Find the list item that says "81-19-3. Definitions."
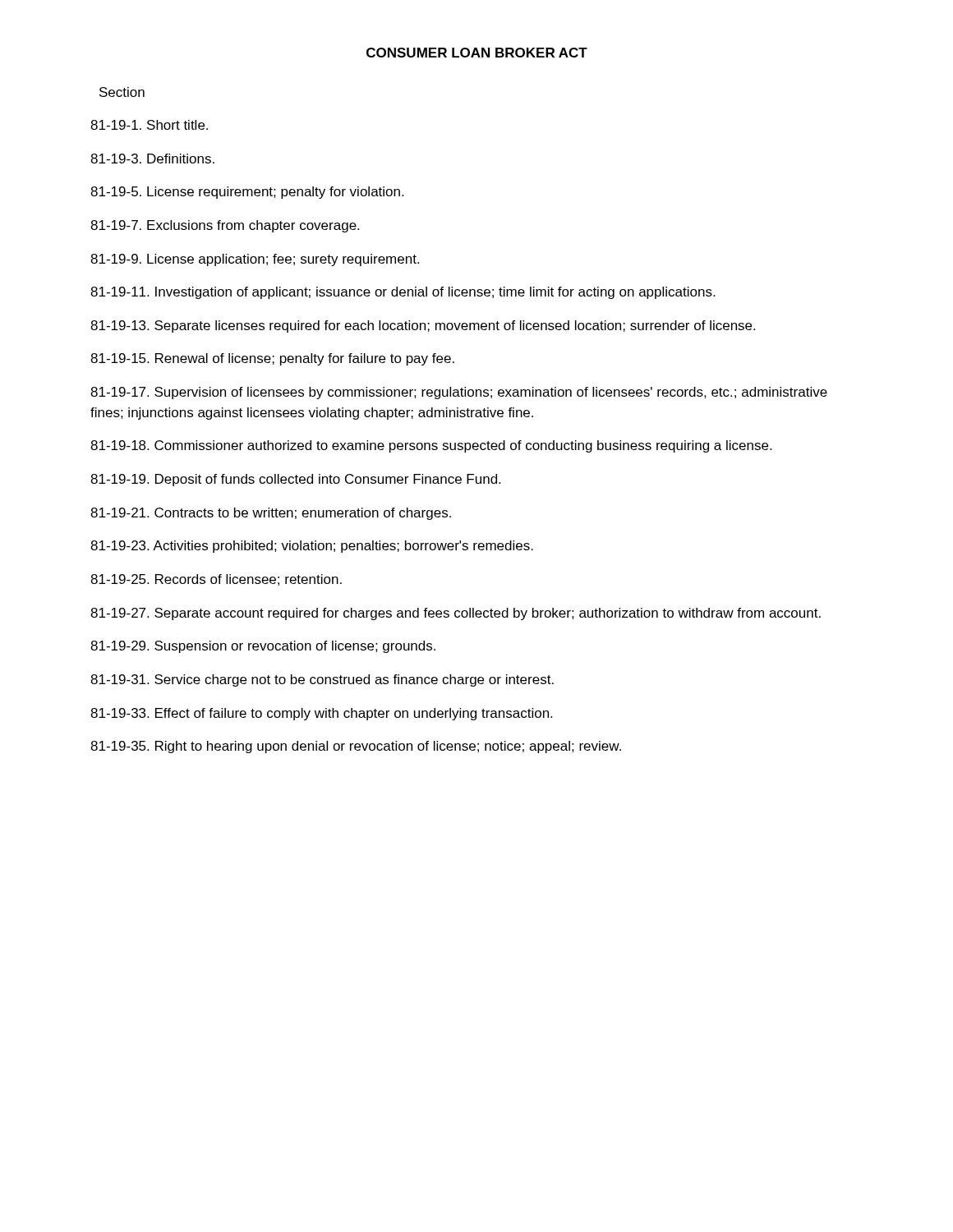Image resolution: width=953 pixels, height=1232 pixels. pos(153,159)
